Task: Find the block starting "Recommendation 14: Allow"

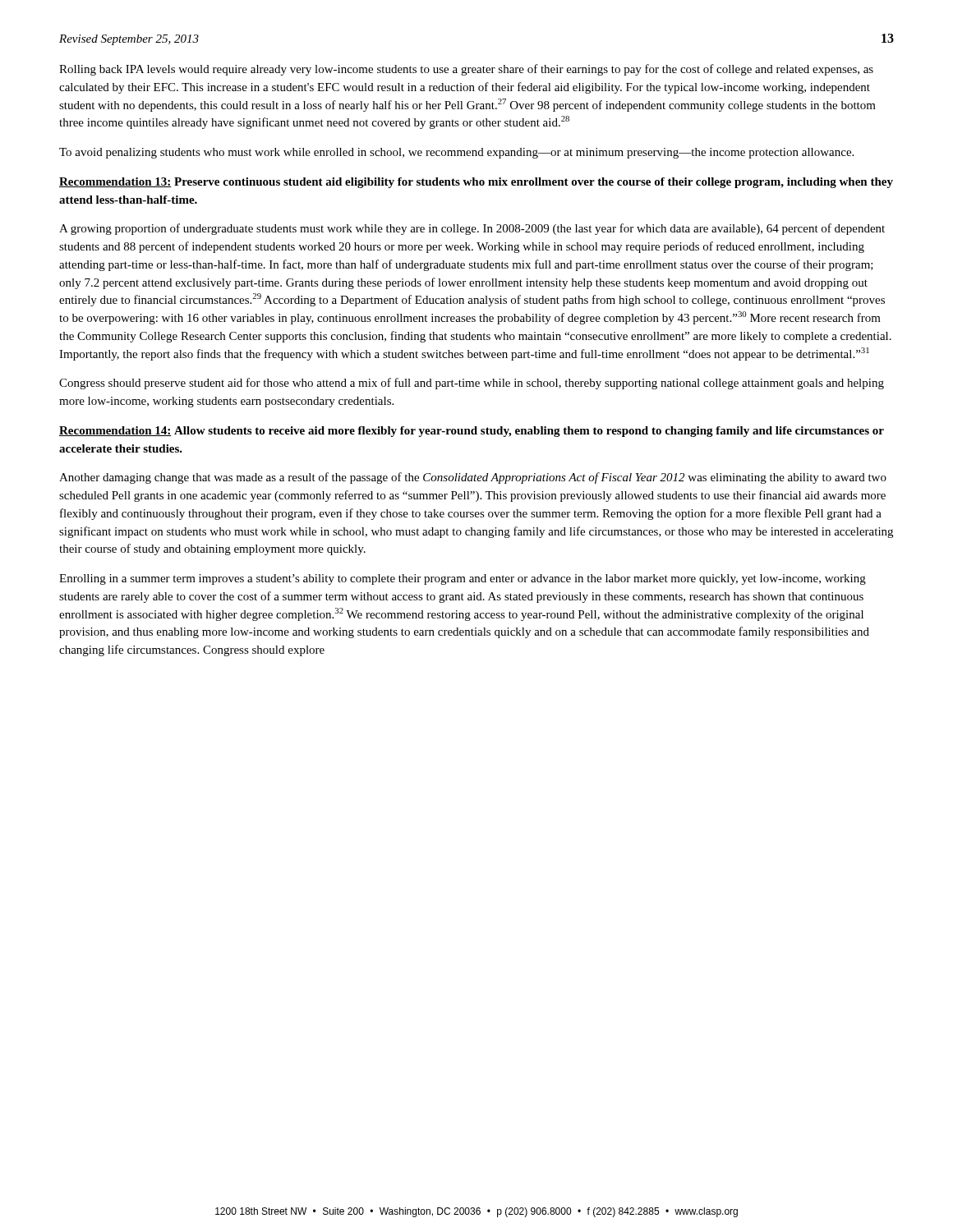Action: (476, 440)
